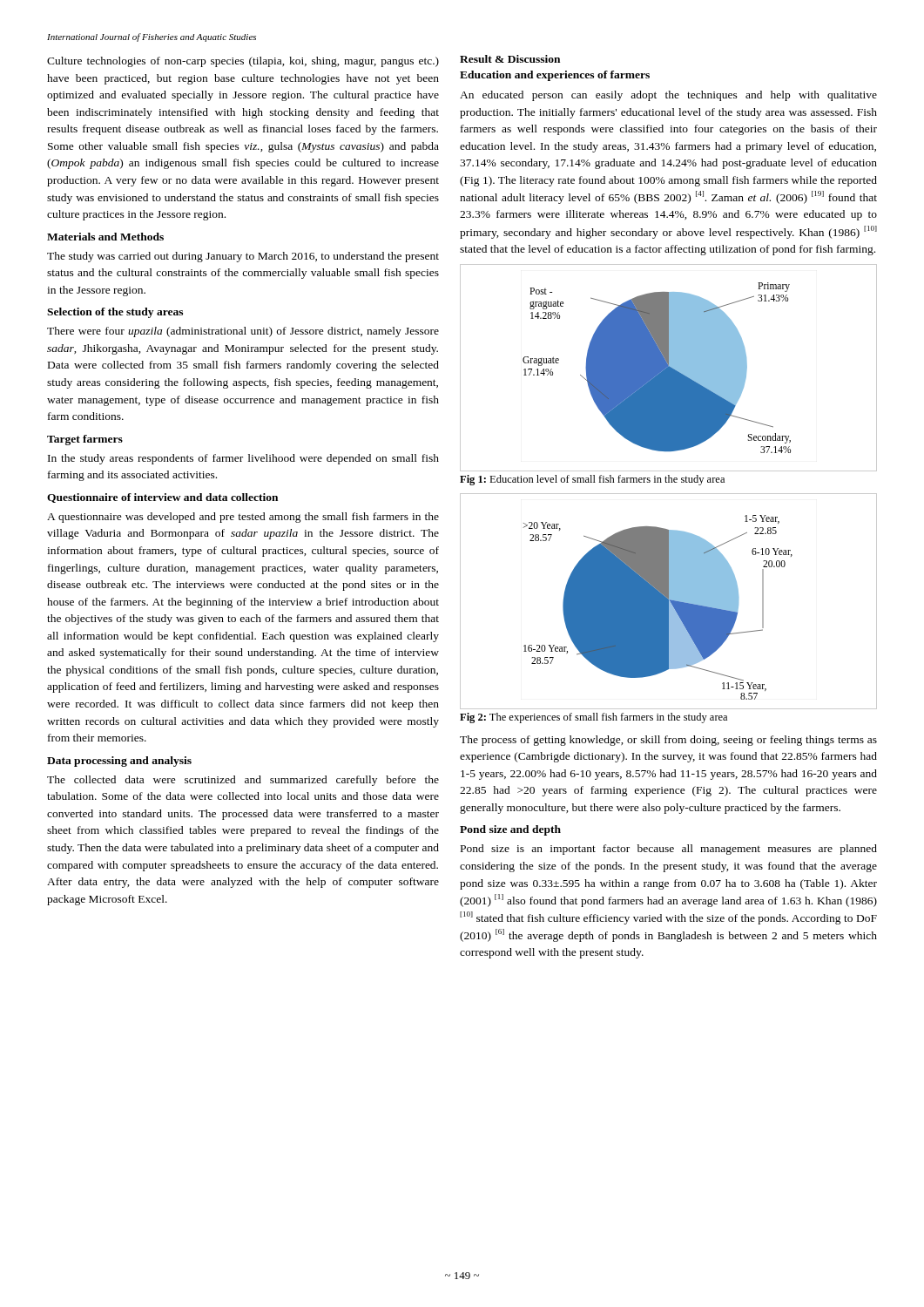Image resolution: width=924 pixels, height=1307 pixels.
Task: Find the section header with the text "Selection of the study areas"
Action: tap(115, 312)
